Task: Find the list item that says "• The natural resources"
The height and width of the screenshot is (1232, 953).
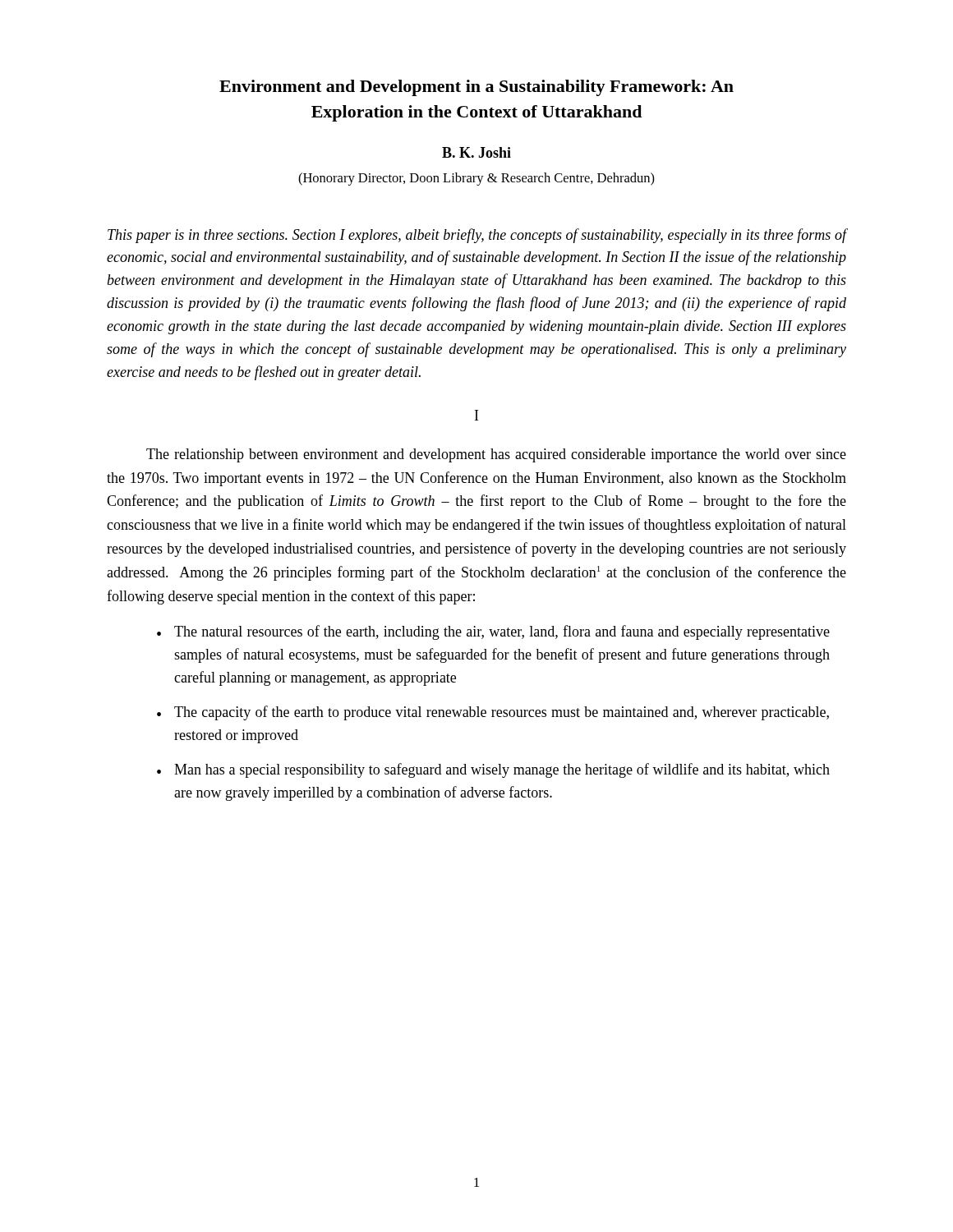Action: coord(493,656)
